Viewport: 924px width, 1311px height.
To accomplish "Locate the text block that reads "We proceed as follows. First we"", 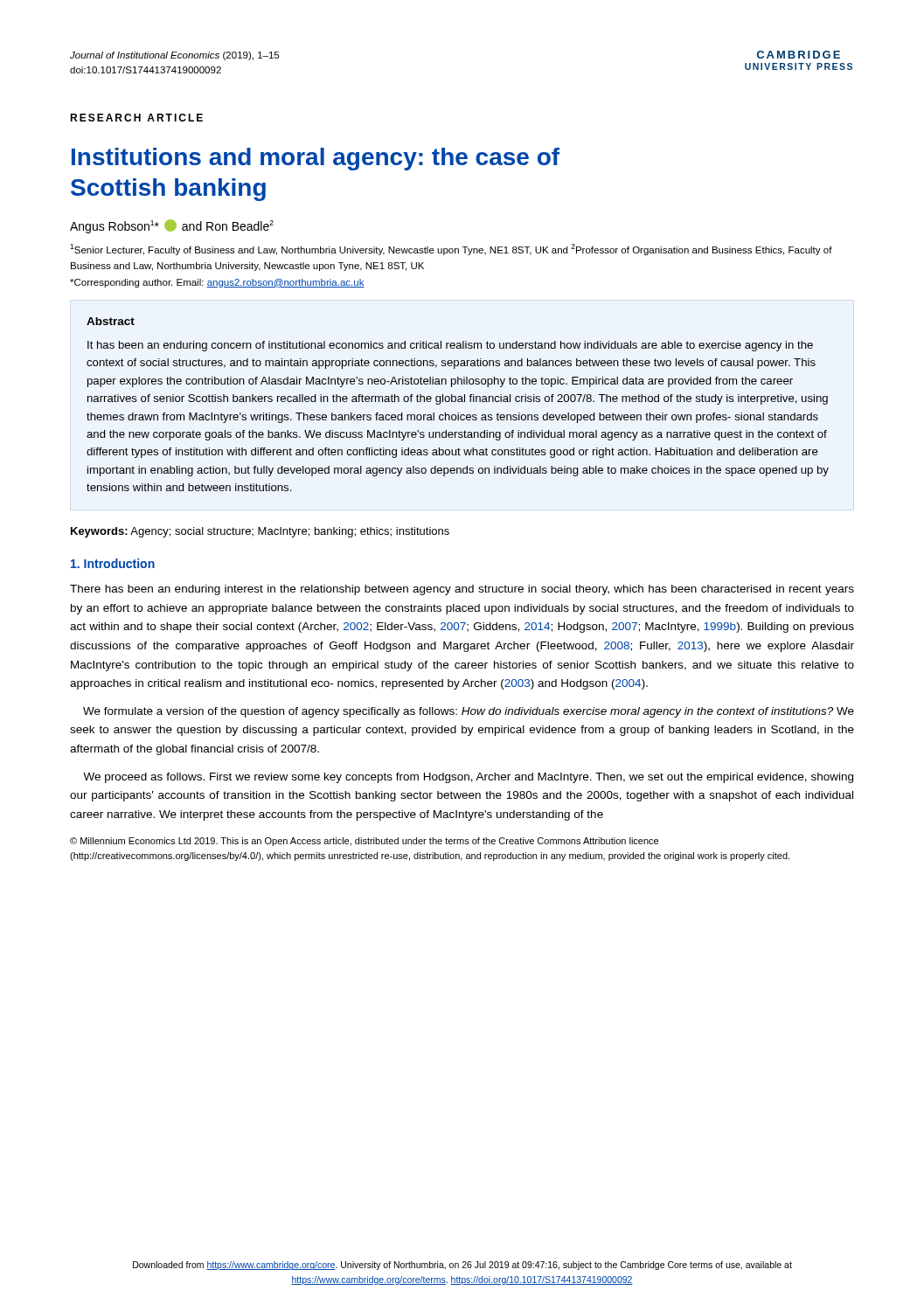I will [x=462, y=795].
